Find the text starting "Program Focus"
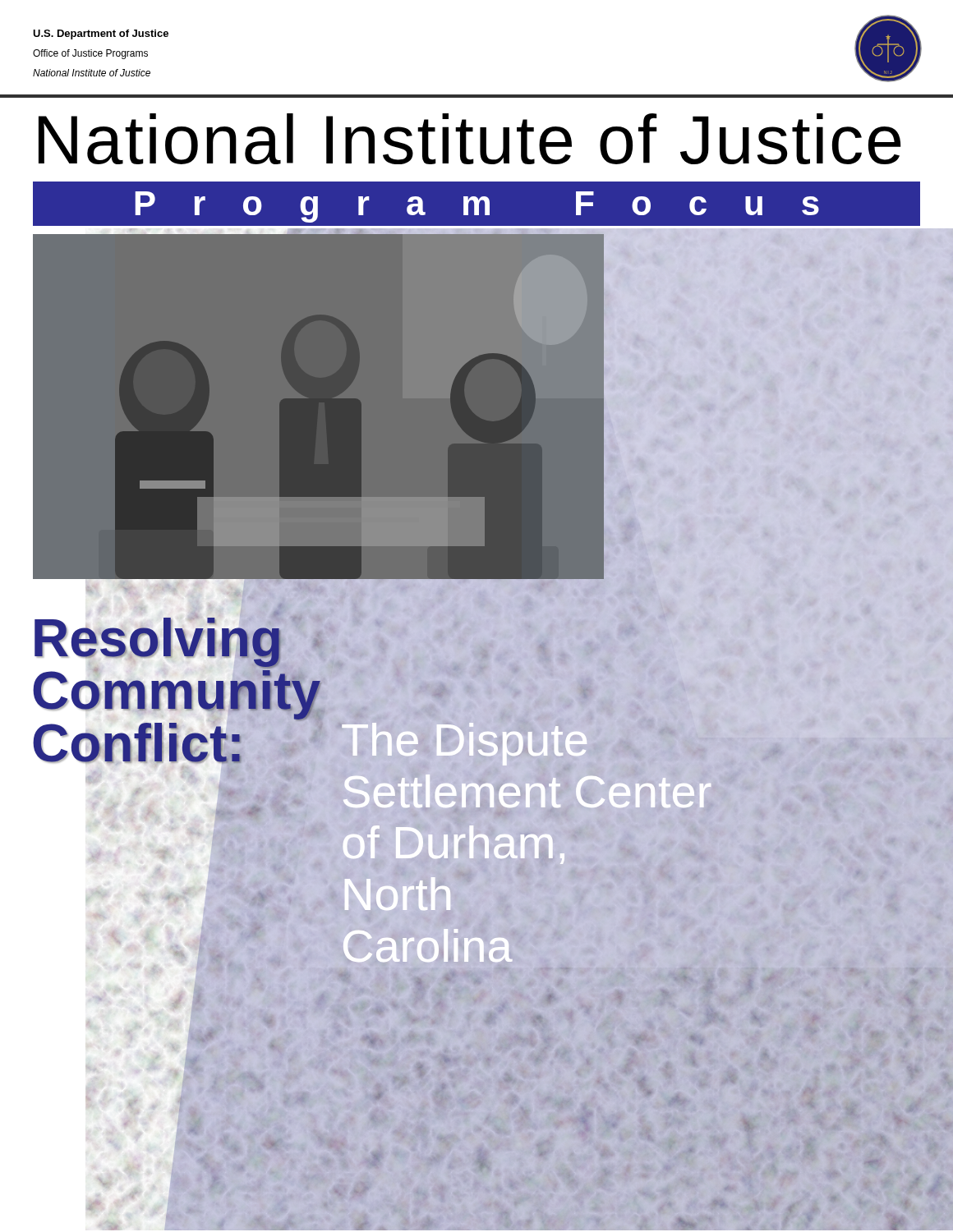This screenshot has height=1232, width=953. pyautogui.click(x=476, y=204)
